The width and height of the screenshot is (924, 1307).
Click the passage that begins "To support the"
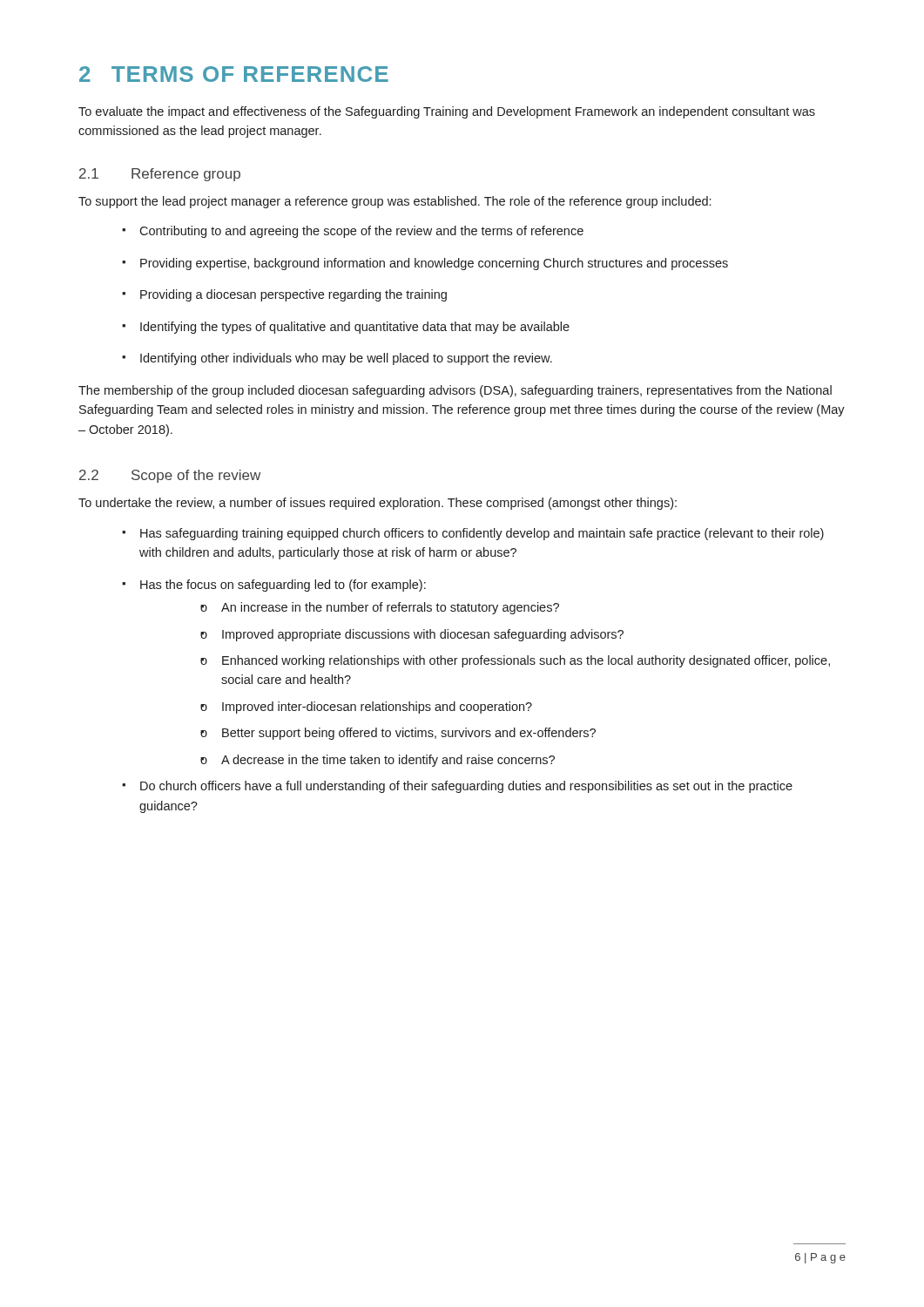(462, 201)
